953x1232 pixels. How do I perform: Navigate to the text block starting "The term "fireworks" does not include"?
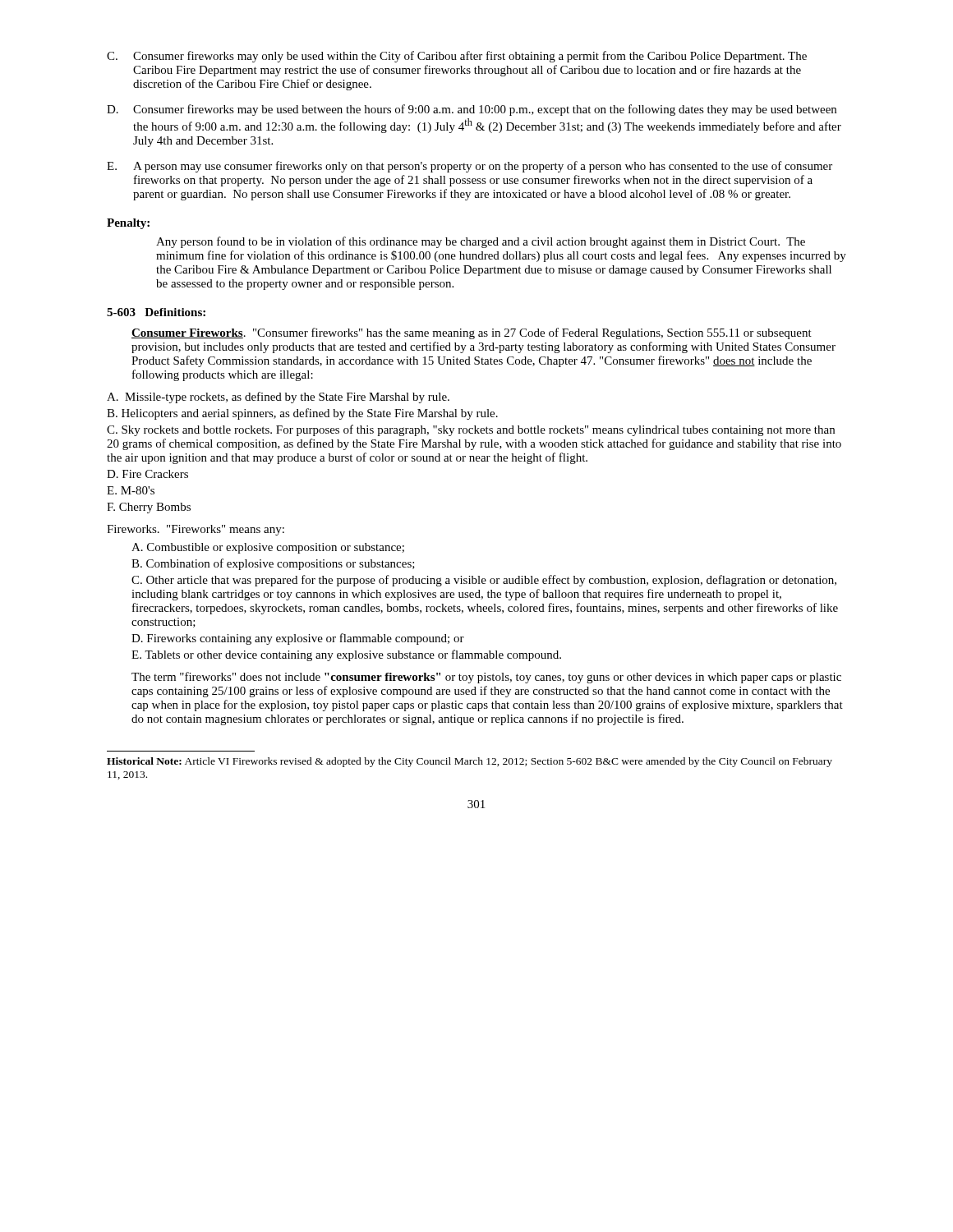[x=487, y=698]
